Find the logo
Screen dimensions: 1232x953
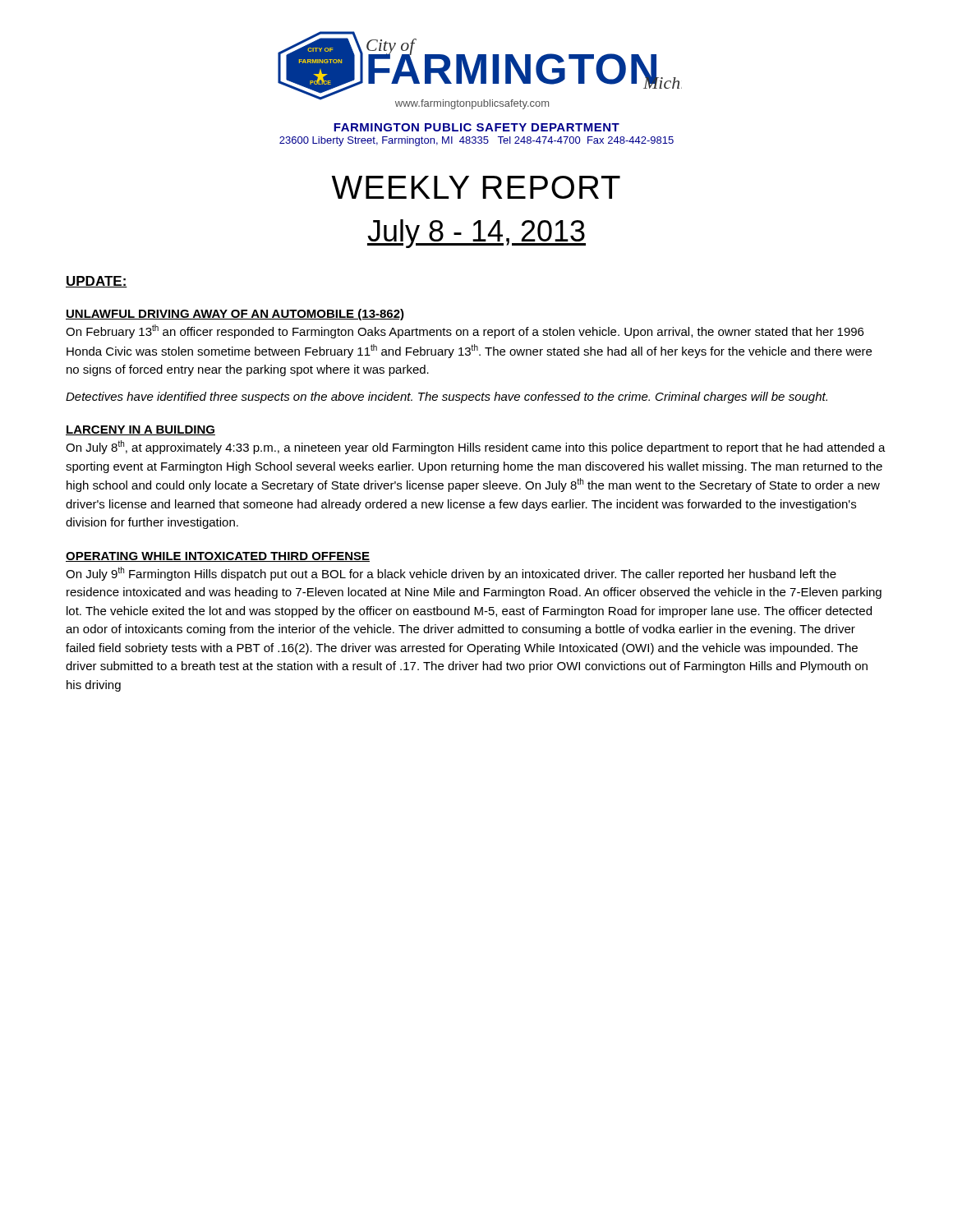(x=476, y=85)
